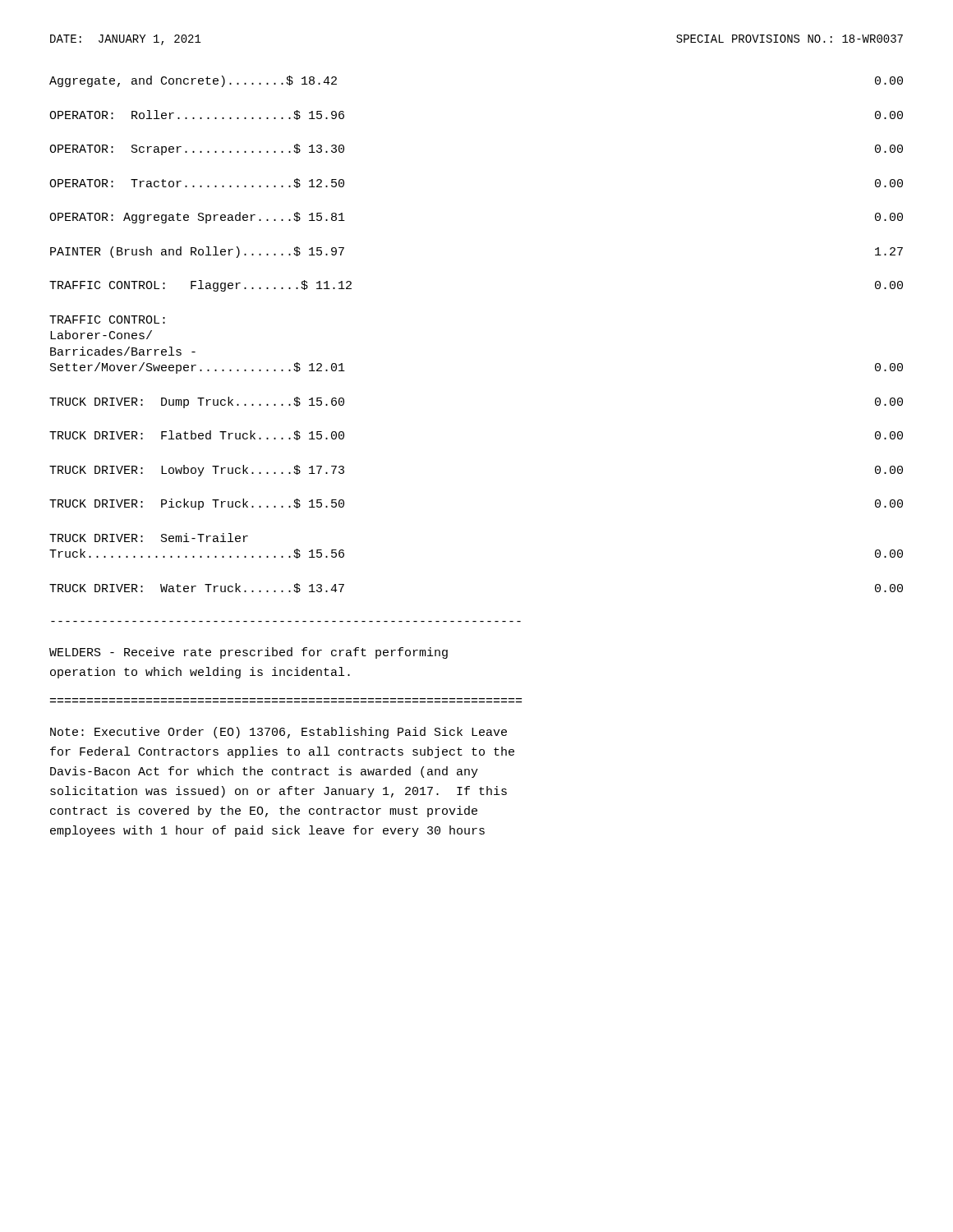This screenshot has width=953, height=1232.
Task: Find the passage starting "OPERATOR: Tractor...............$ 12.50 0.00"
Action: tap(85, 184)
